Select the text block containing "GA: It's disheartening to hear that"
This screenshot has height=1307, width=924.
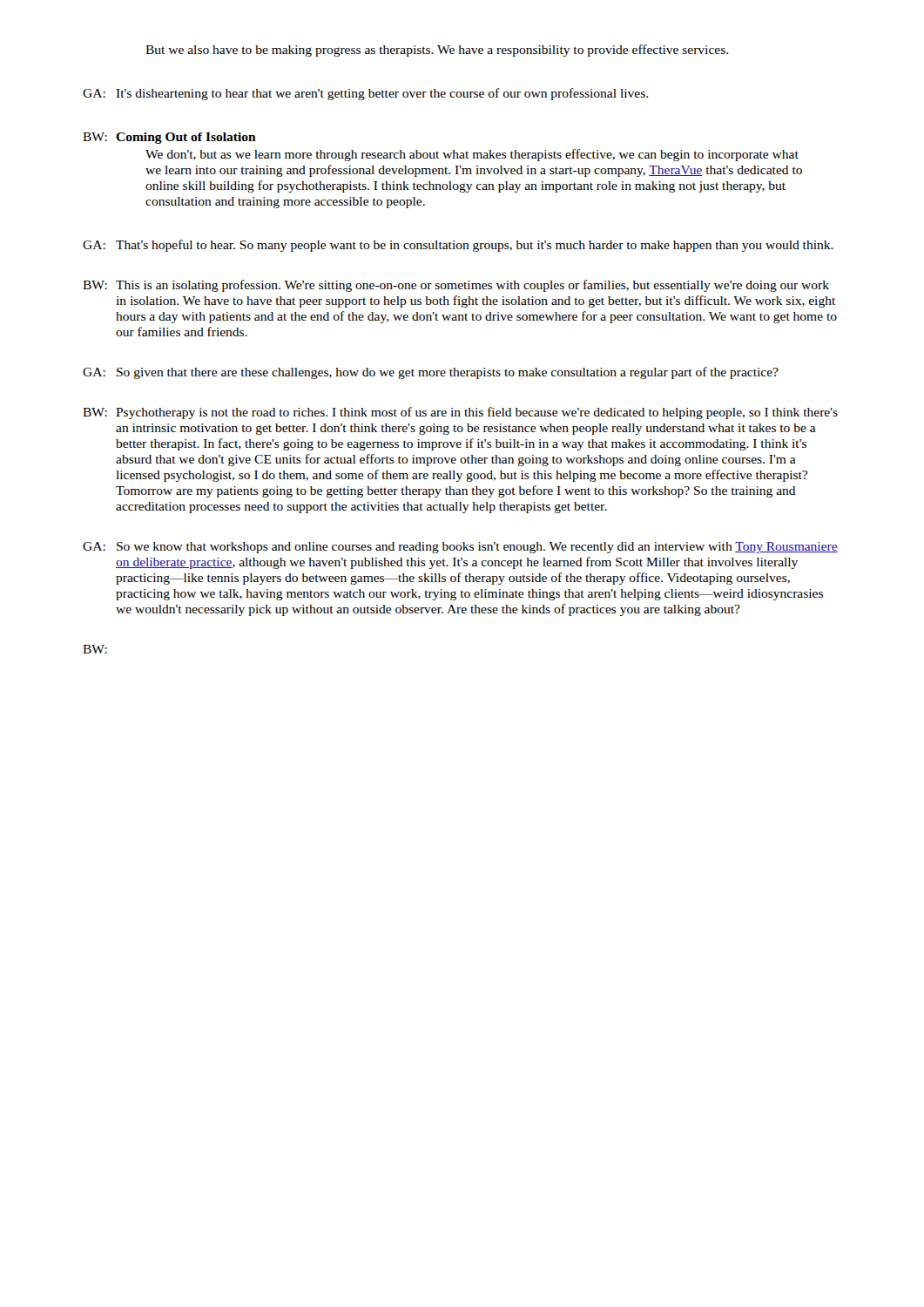(462, 93)
